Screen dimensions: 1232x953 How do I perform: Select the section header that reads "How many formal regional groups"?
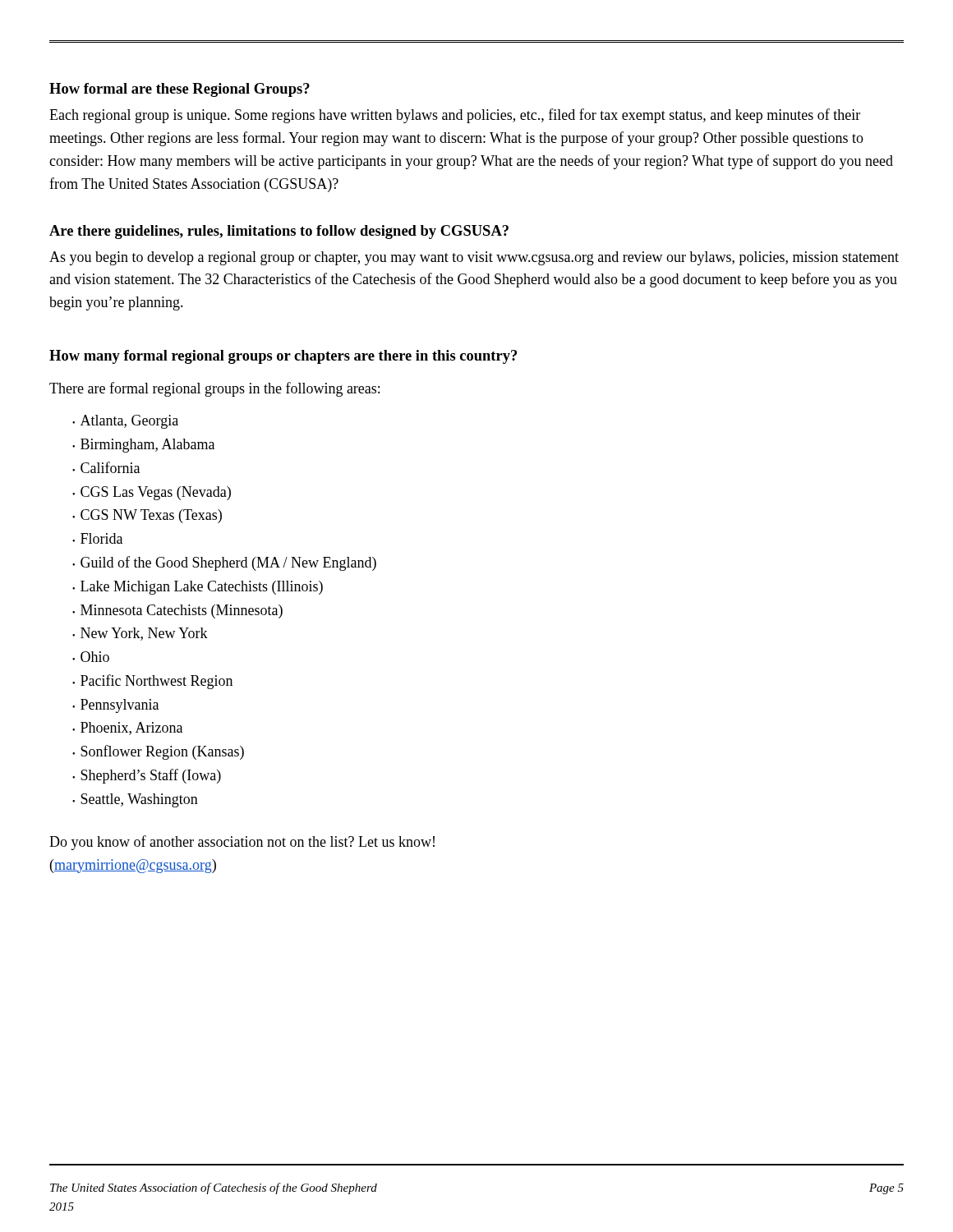pos(284,356)
